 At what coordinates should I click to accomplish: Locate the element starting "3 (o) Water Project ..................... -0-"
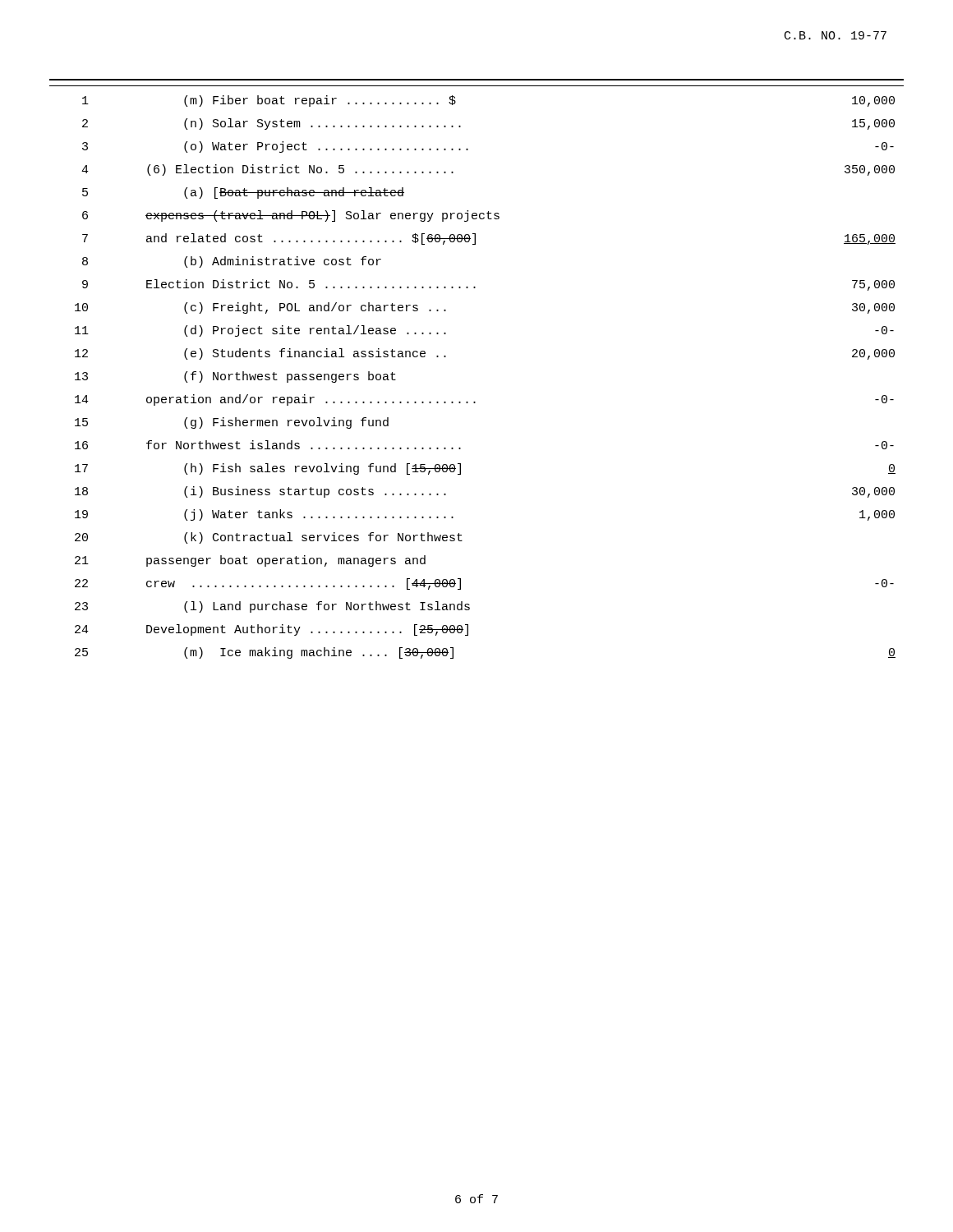[476, 148]
